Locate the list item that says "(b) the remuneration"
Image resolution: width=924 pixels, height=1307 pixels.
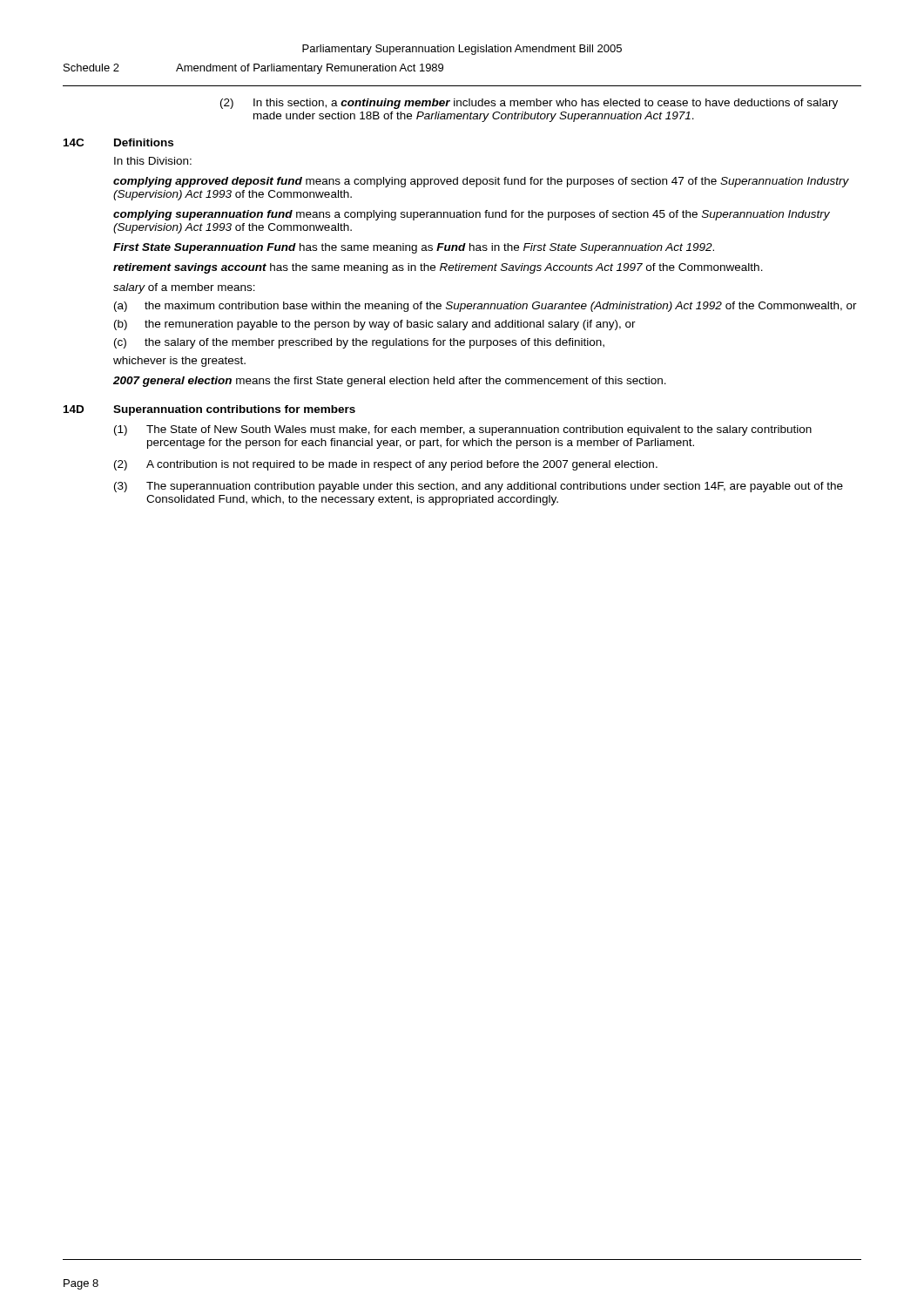coord(487,324)
